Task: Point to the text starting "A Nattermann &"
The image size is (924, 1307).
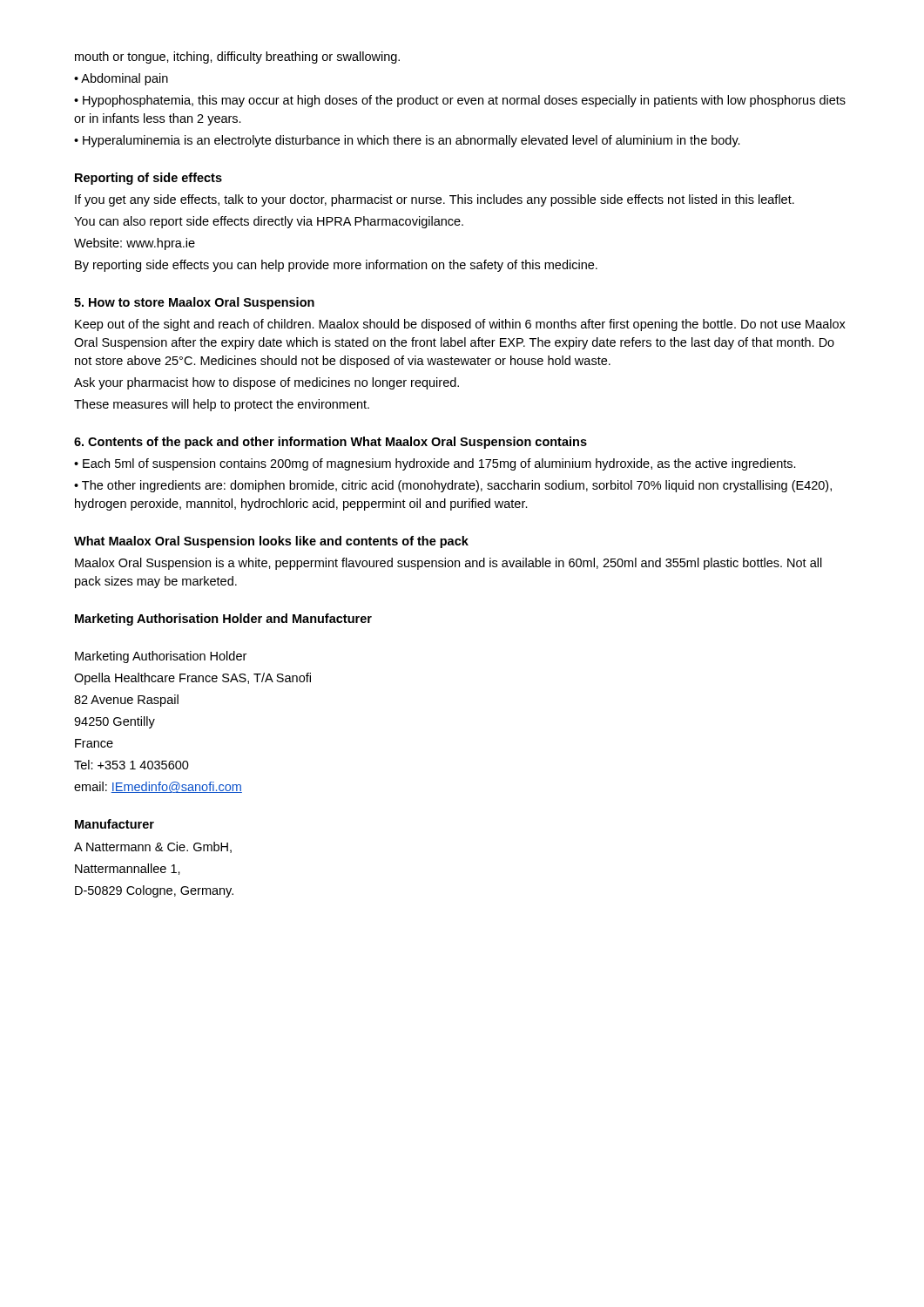Action: click(153, 847)
